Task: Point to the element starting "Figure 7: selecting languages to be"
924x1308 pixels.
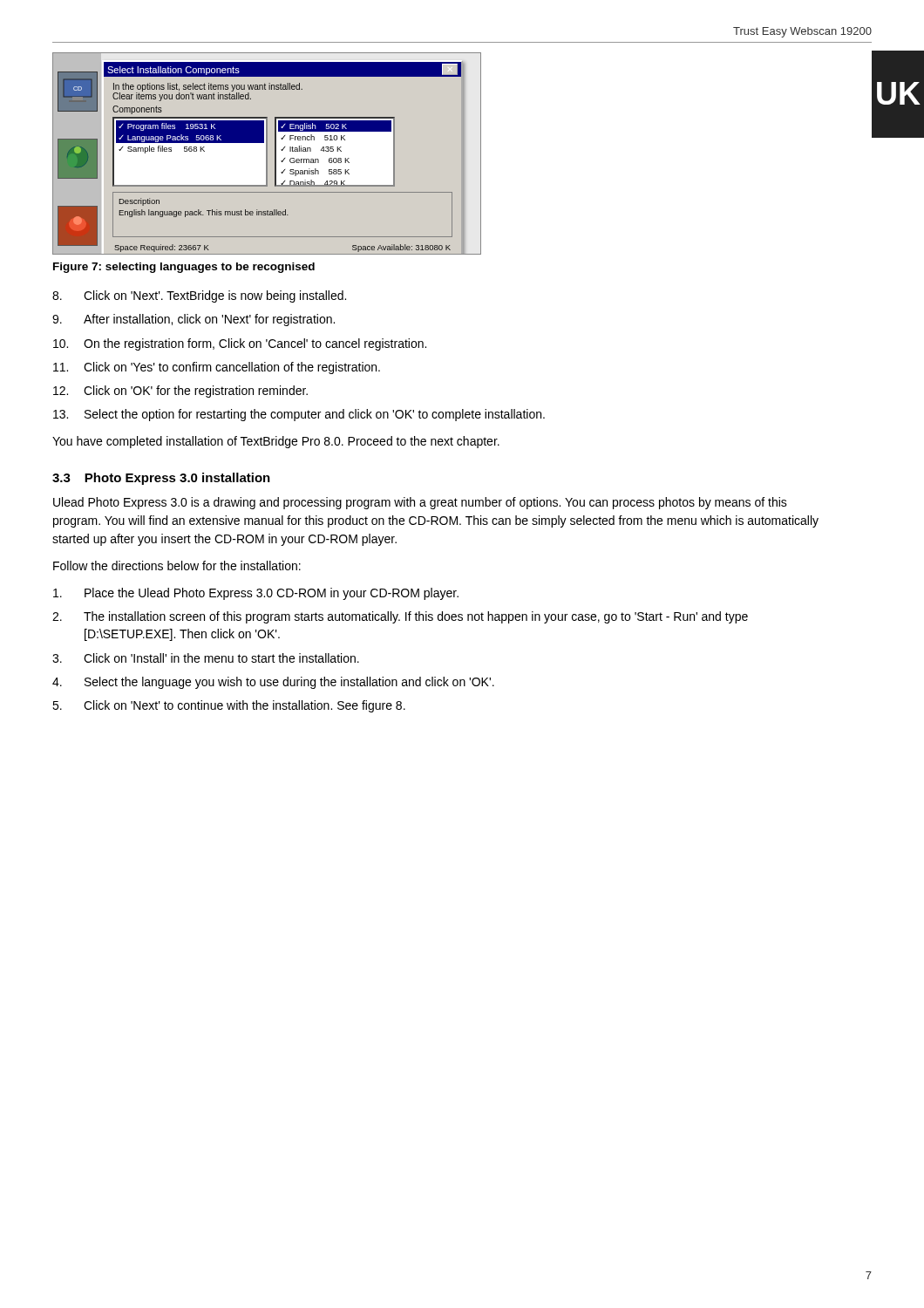Action: coord(184,266)
